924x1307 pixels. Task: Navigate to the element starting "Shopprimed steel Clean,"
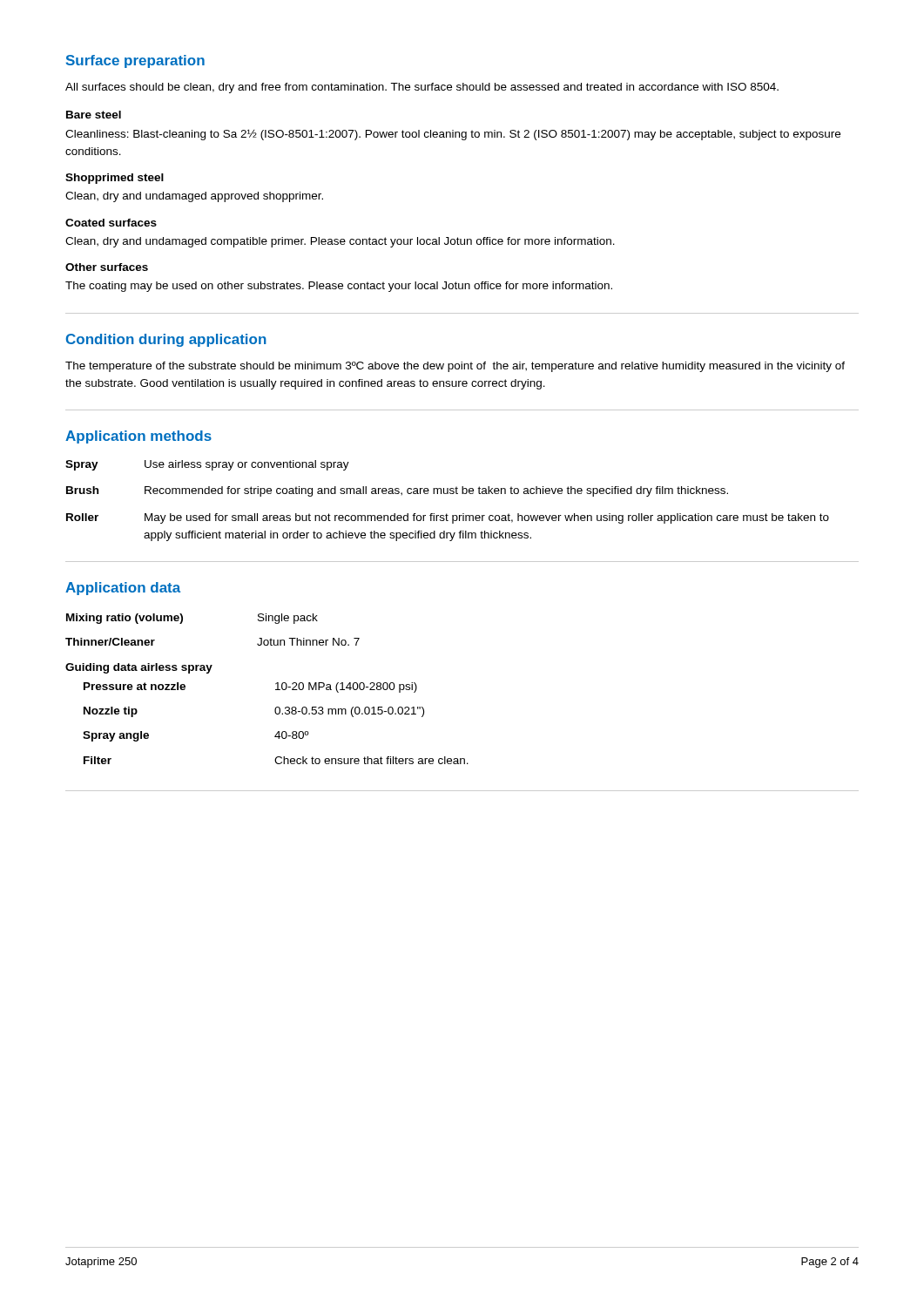coord(115,179)
